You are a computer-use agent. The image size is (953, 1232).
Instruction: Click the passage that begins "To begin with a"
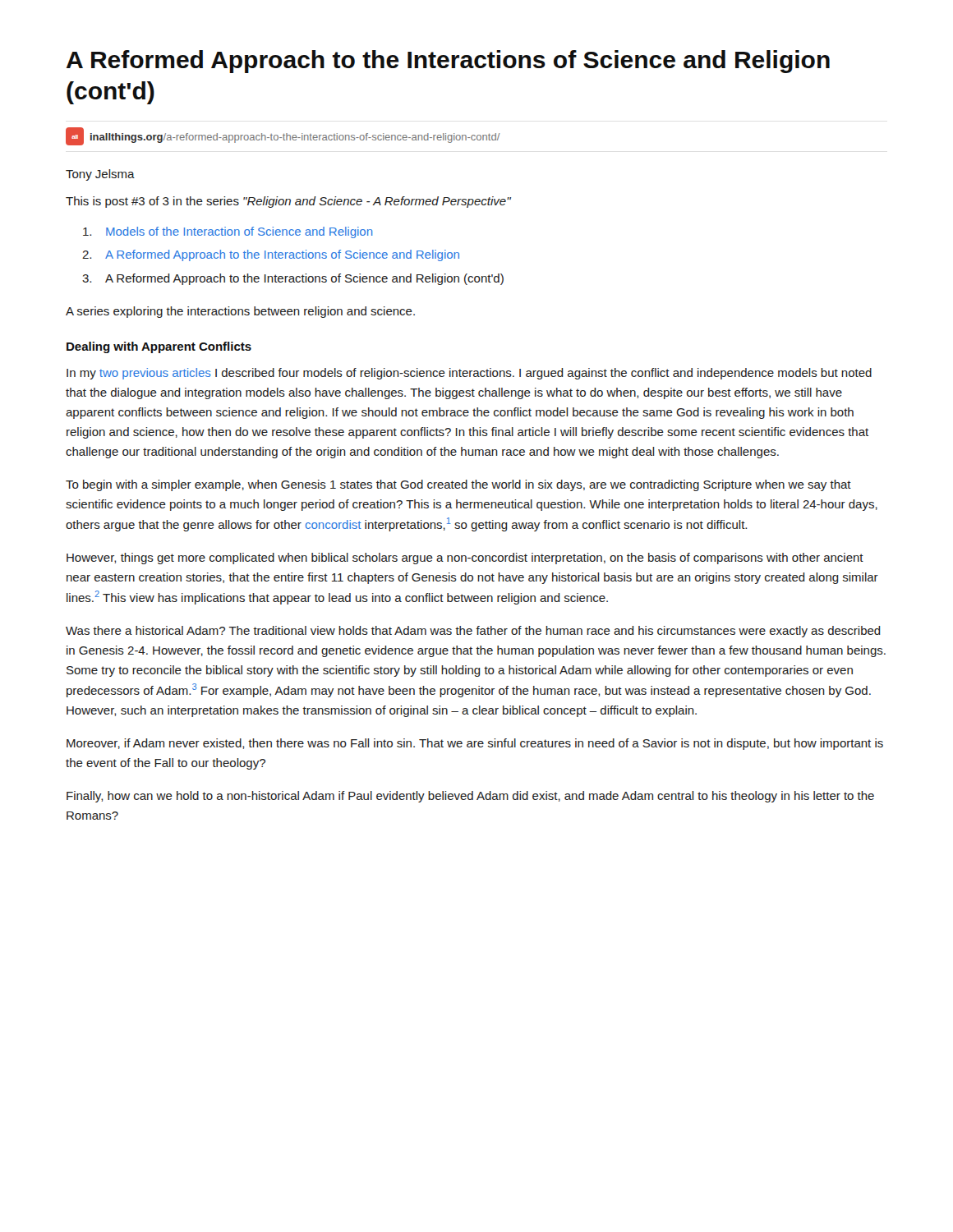pyautogui.click(x=472, y=504)
